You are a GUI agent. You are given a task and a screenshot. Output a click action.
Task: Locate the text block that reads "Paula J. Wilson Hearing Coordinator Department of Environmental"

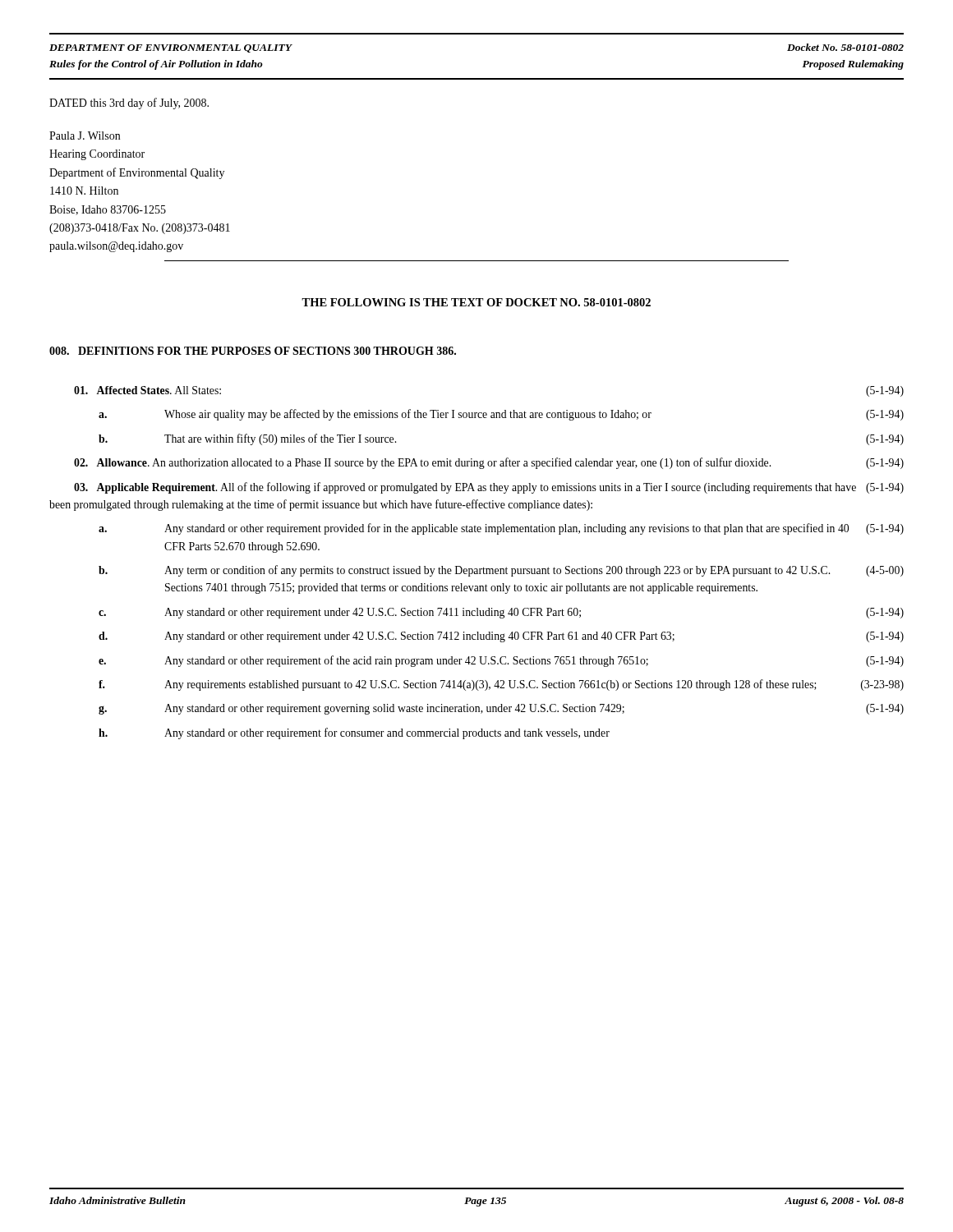coord(85,136)
